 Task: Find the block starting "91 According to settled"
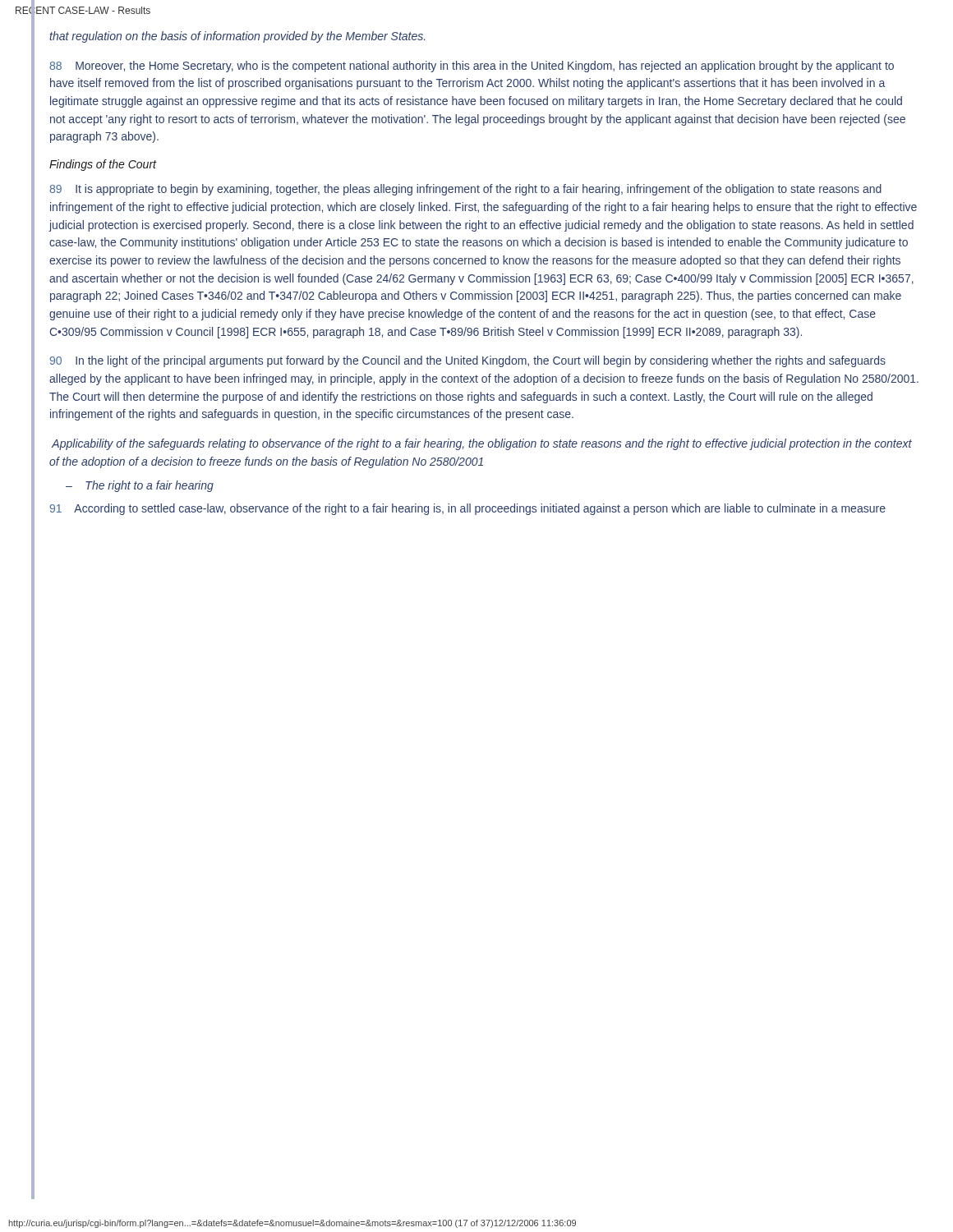[x=467, y=509]
